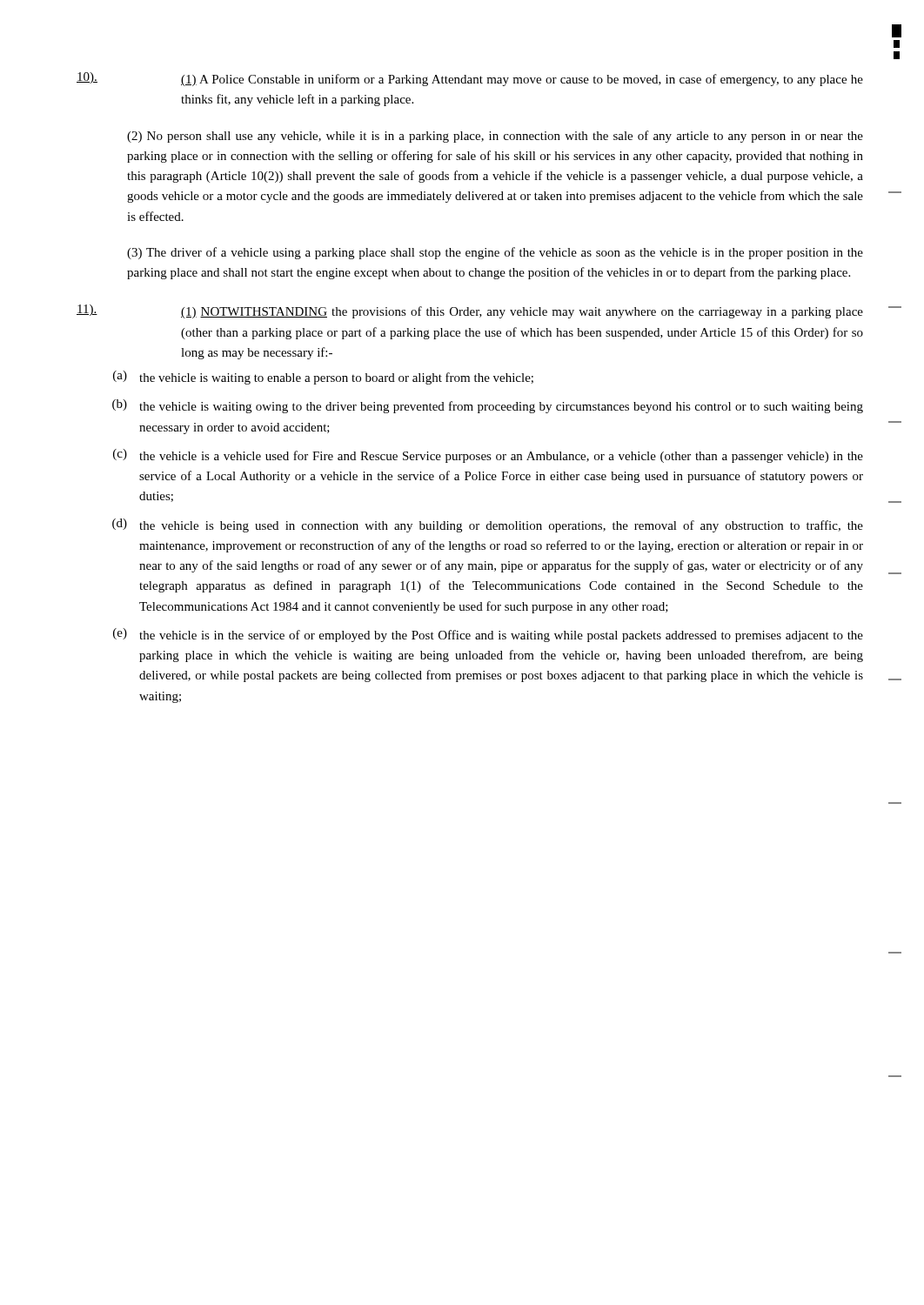This screenshot has width=924, height=1305.
Task: Select the region starting "(b) the vehicle is waiting owing"
Action: point(470,417)
